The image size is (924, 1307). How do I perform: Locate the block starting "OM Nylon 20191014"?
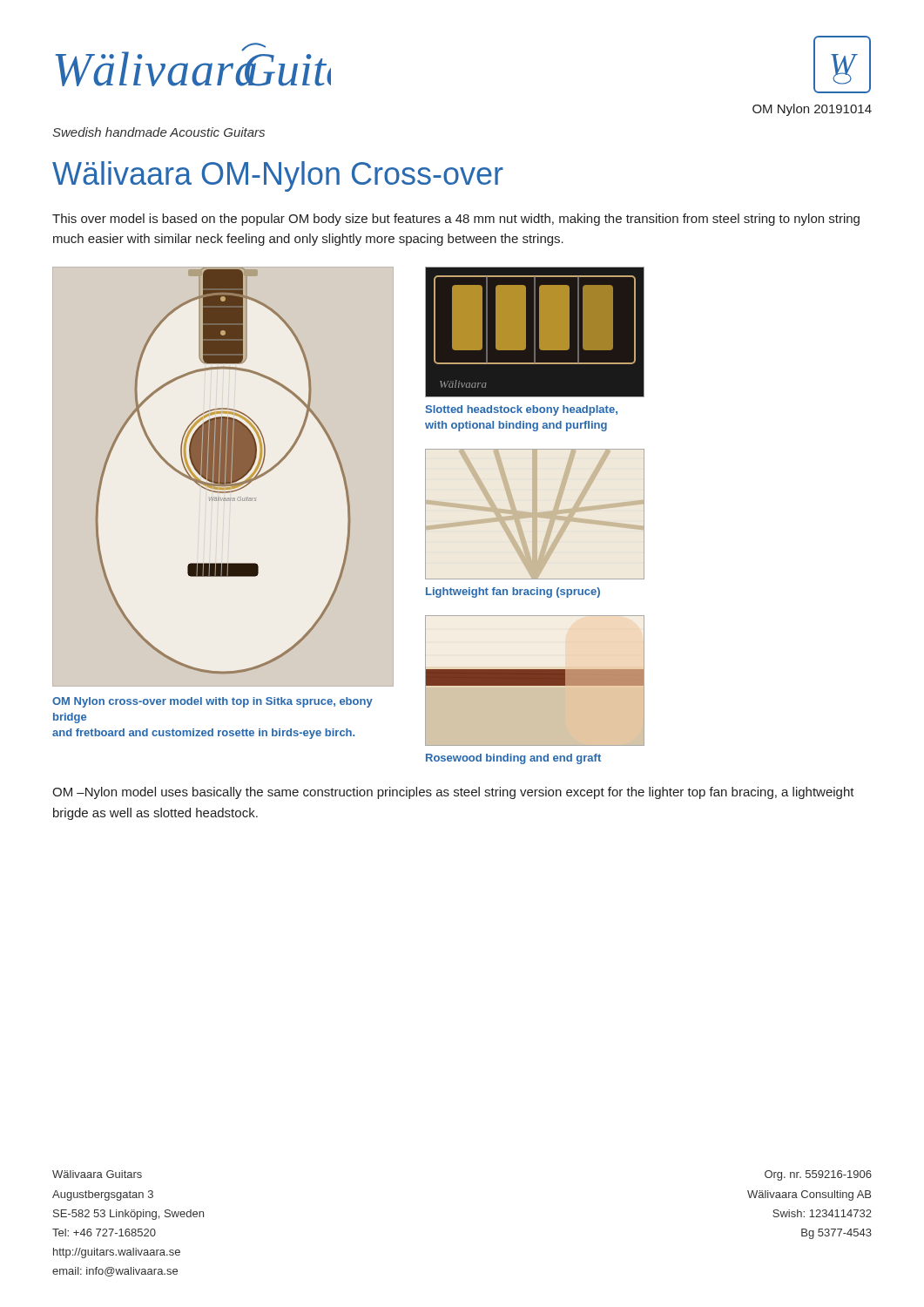[x=812, y=108]
